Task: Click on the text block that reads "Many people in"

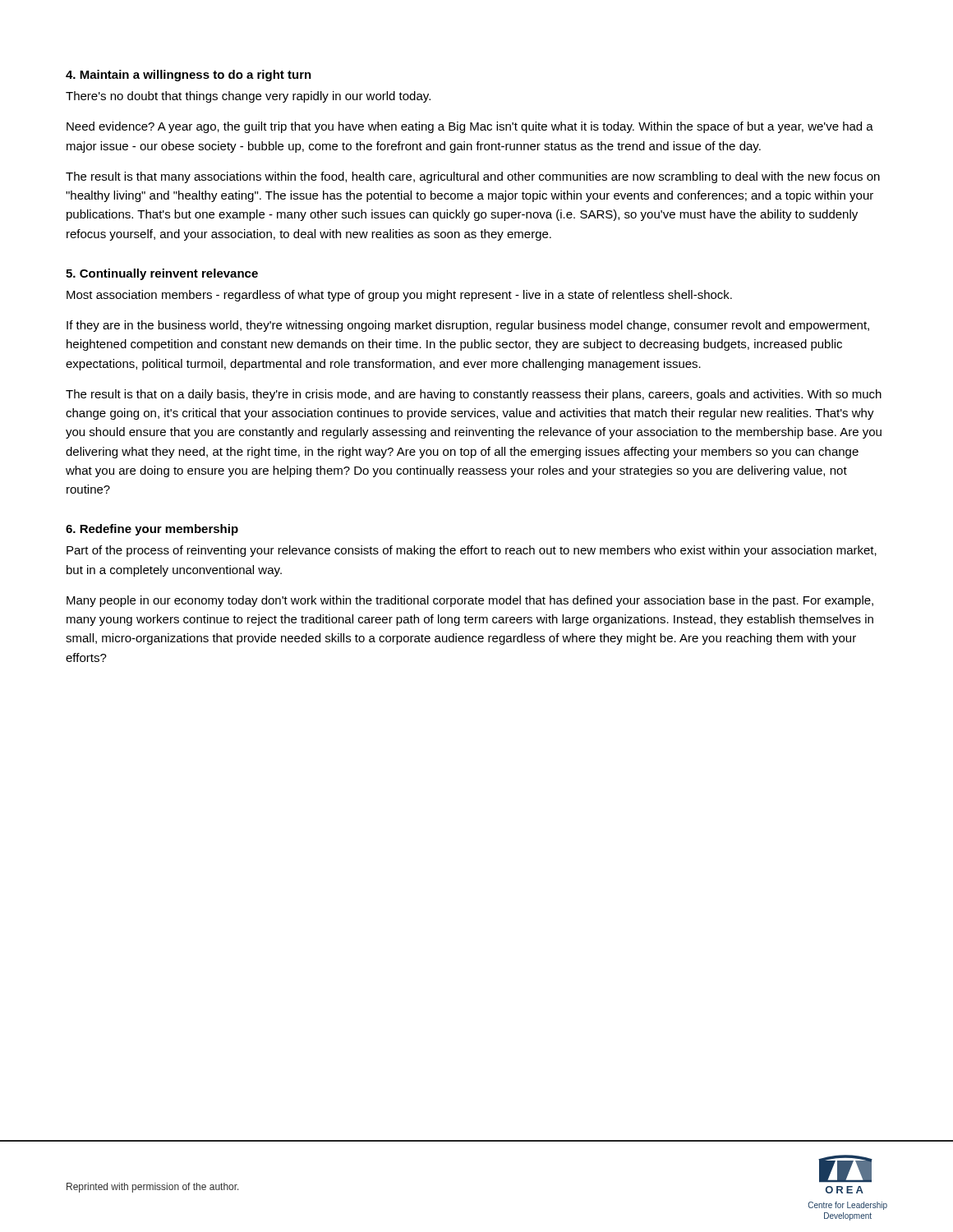Action: 470,628
